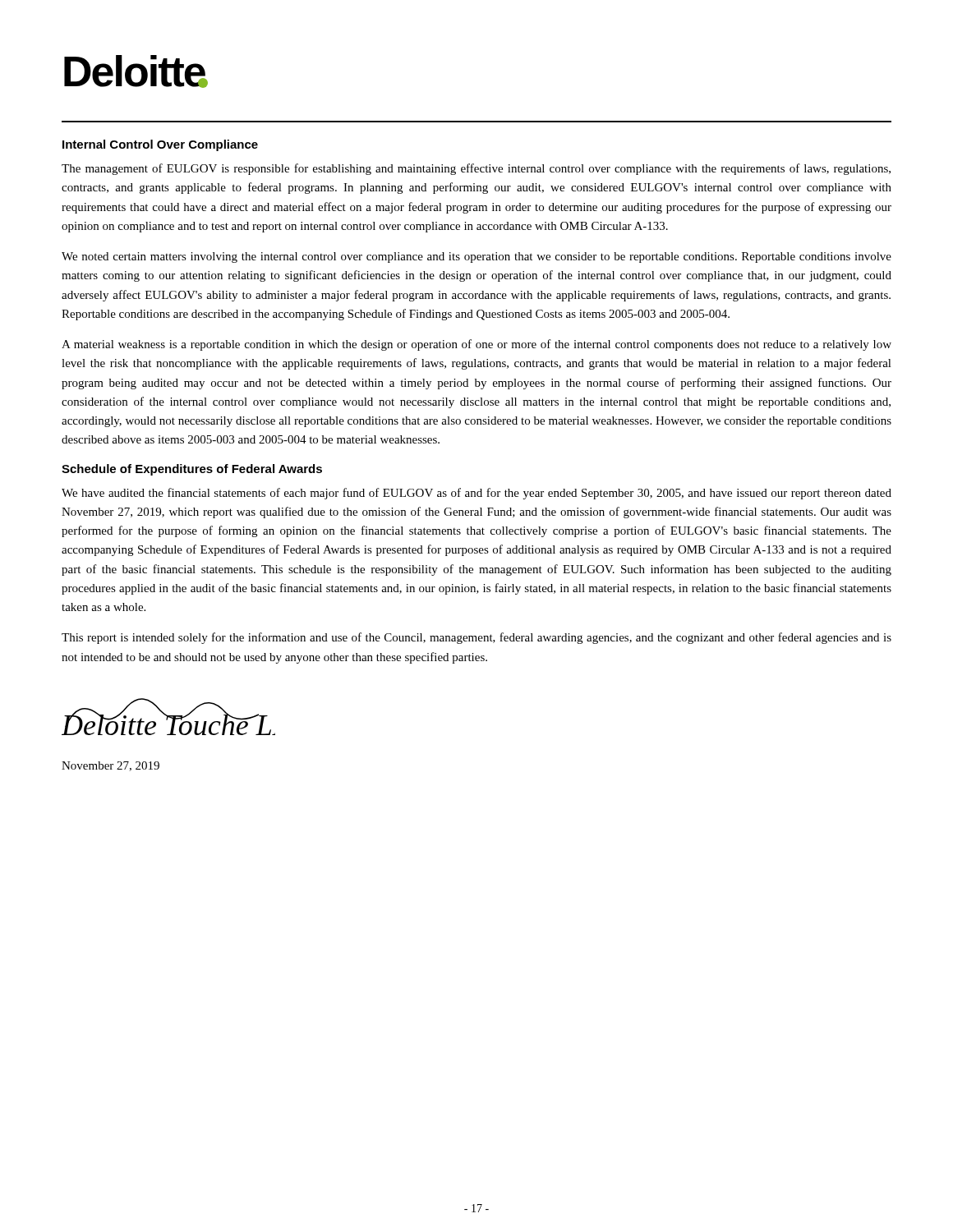Click on the element starting "This report is"
Viewport: 953px width, 1232px height.
click(x=476, y=647)
